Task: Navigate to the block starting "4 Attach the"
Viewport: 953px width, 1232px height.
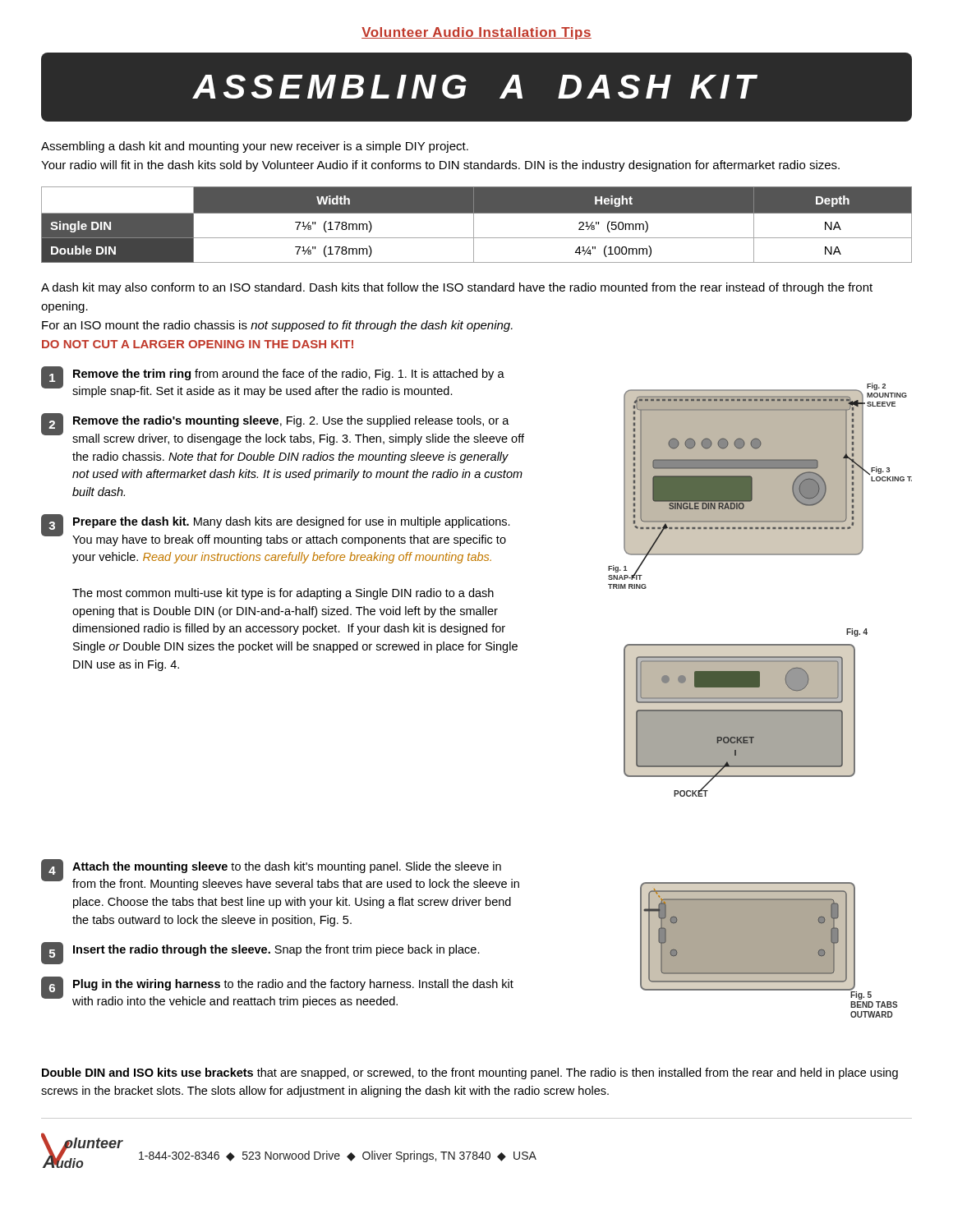Action: pyautogui.click(x=283, y=894)
